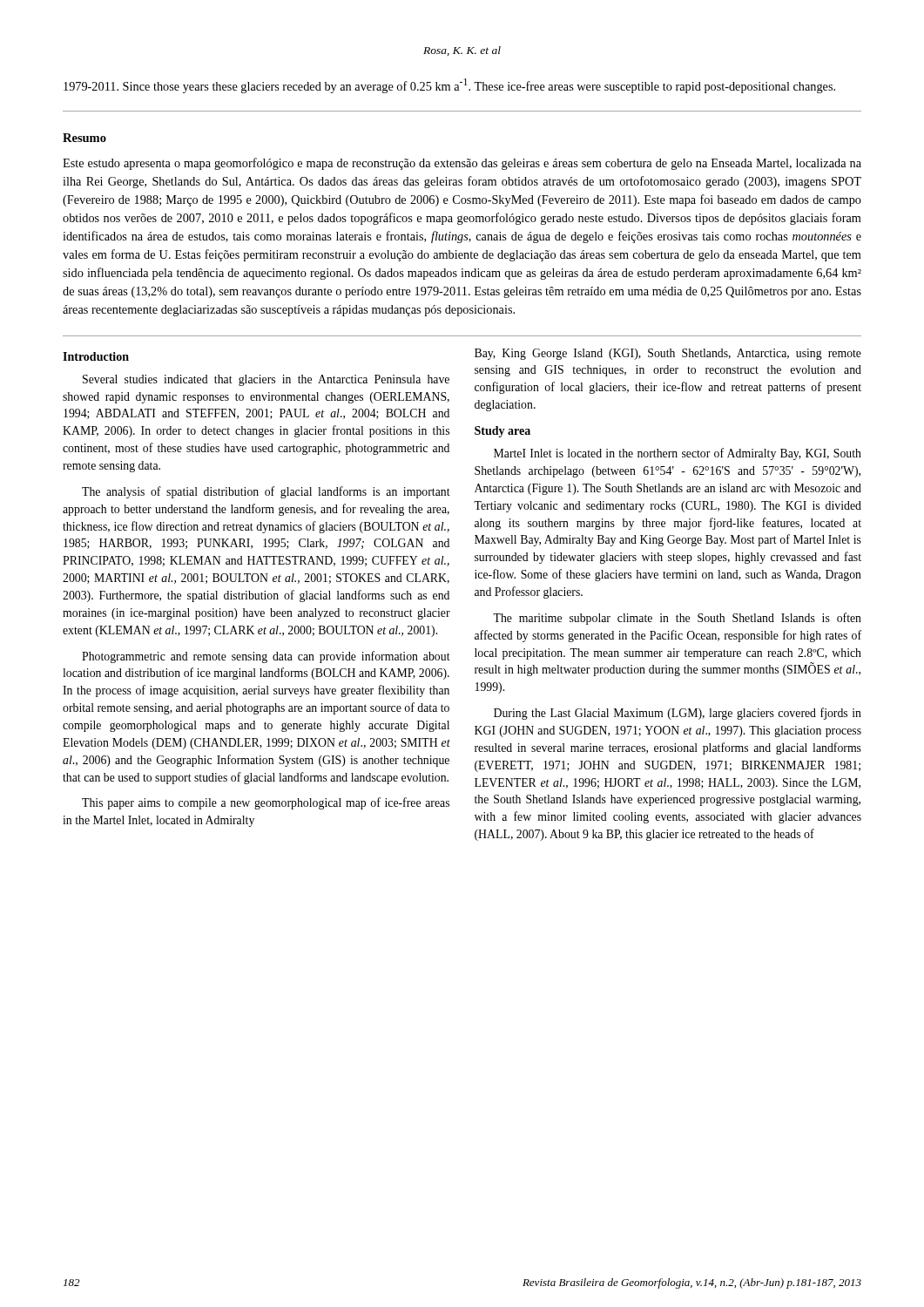
Task: Point to the text starting "The maritime subpolar climate"
Action: pos(668,653)
